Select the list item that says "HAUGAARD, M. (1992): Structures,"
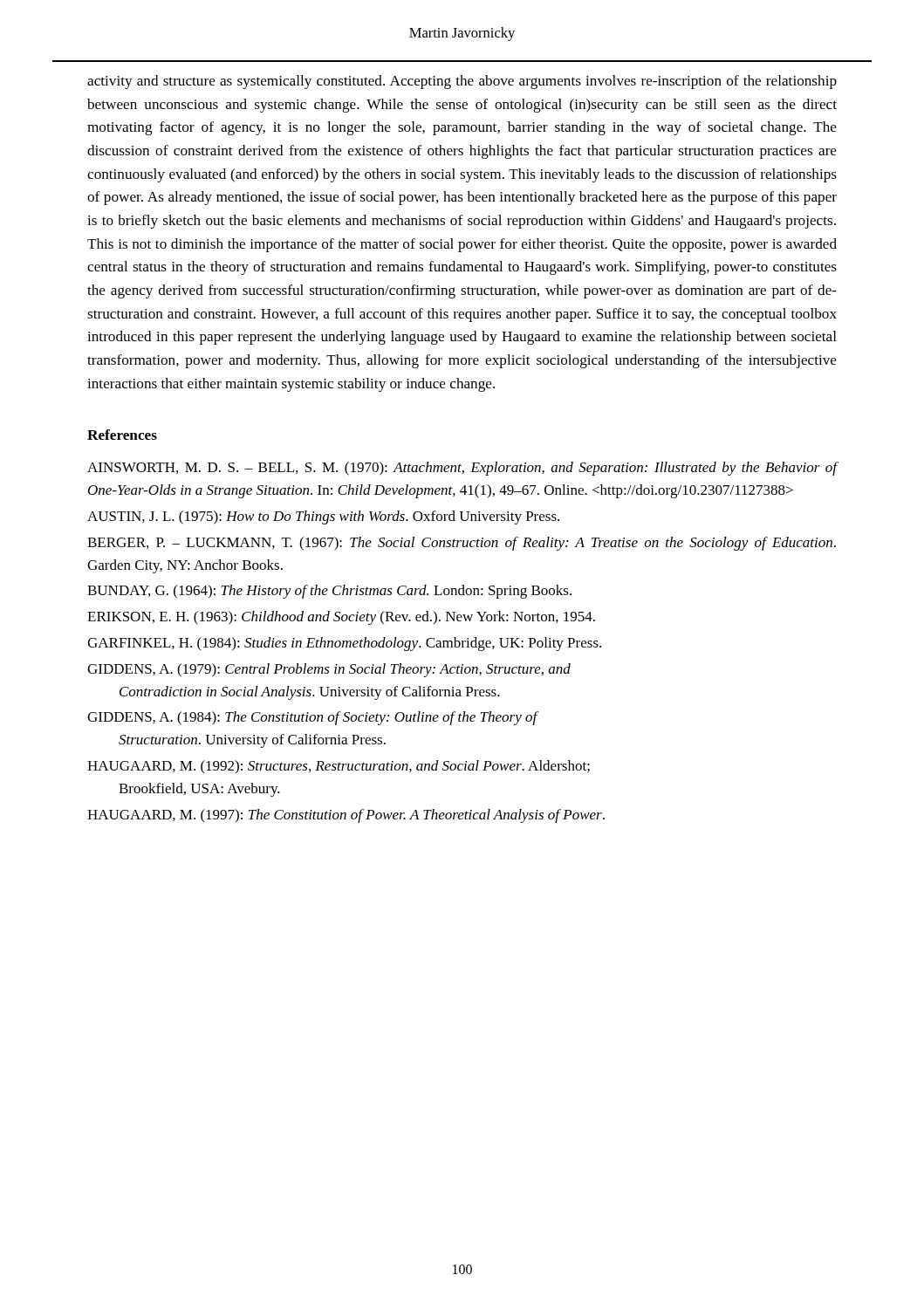Image resolution: width=924 pixels, height=1309 pixels. pos(339,779)
